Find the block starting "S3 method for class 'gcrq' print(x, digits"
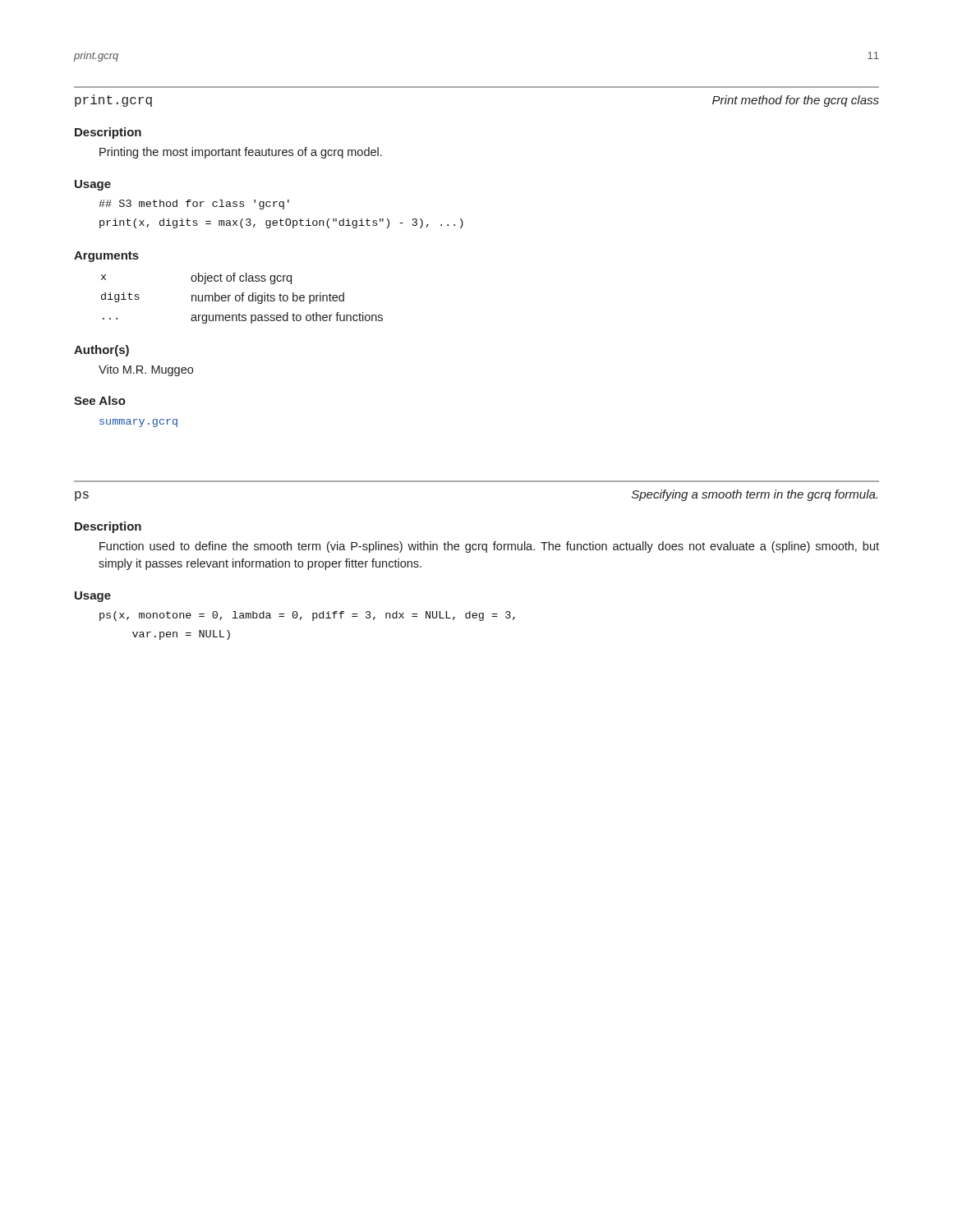The width and height of the screenshot is (953, 1232). point(282,213)
